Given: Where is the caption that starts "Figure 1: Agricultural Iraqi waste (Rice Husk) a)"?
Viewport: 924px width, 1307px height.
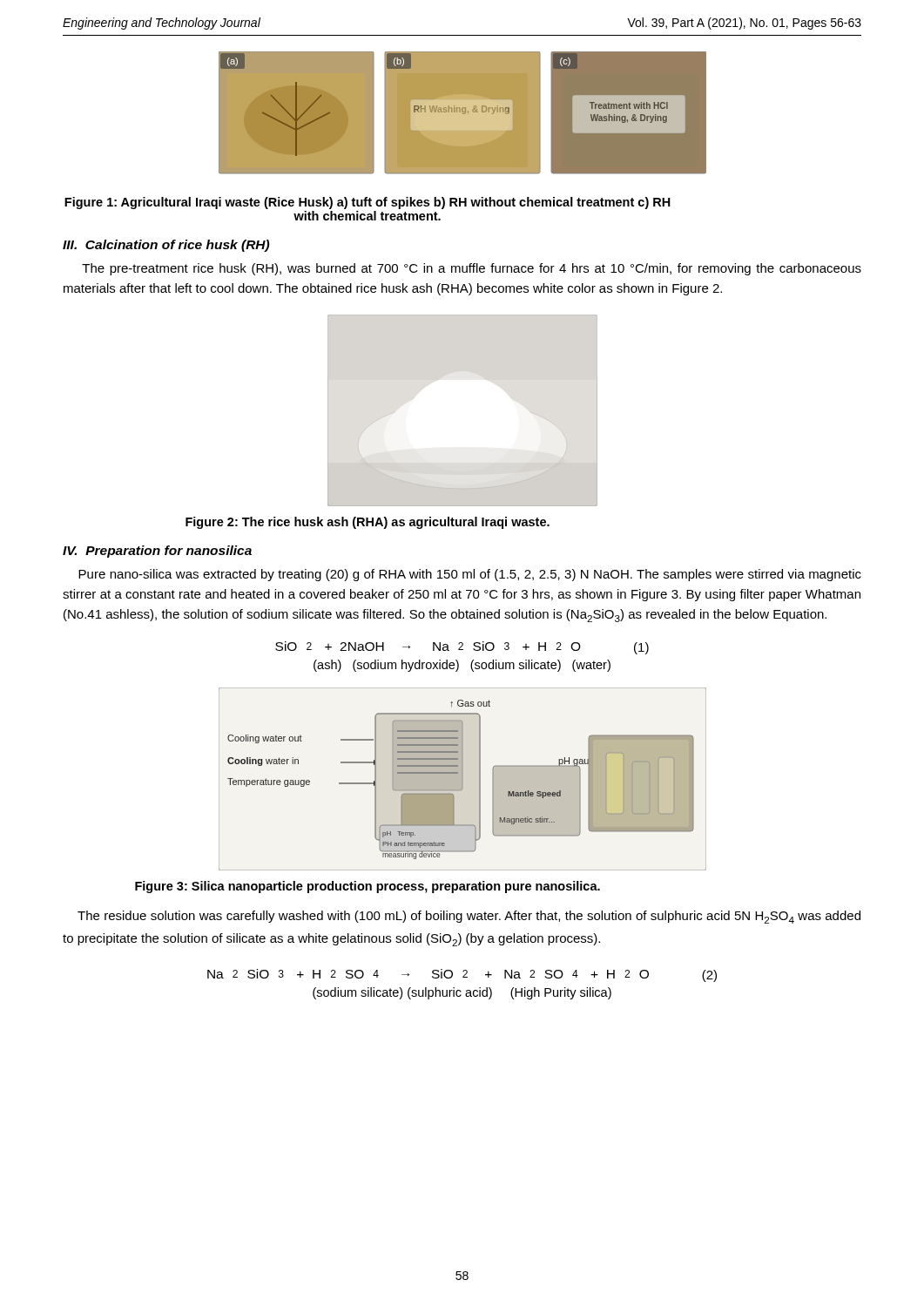Looking at the screenshot, I should (x=368, y=209).
